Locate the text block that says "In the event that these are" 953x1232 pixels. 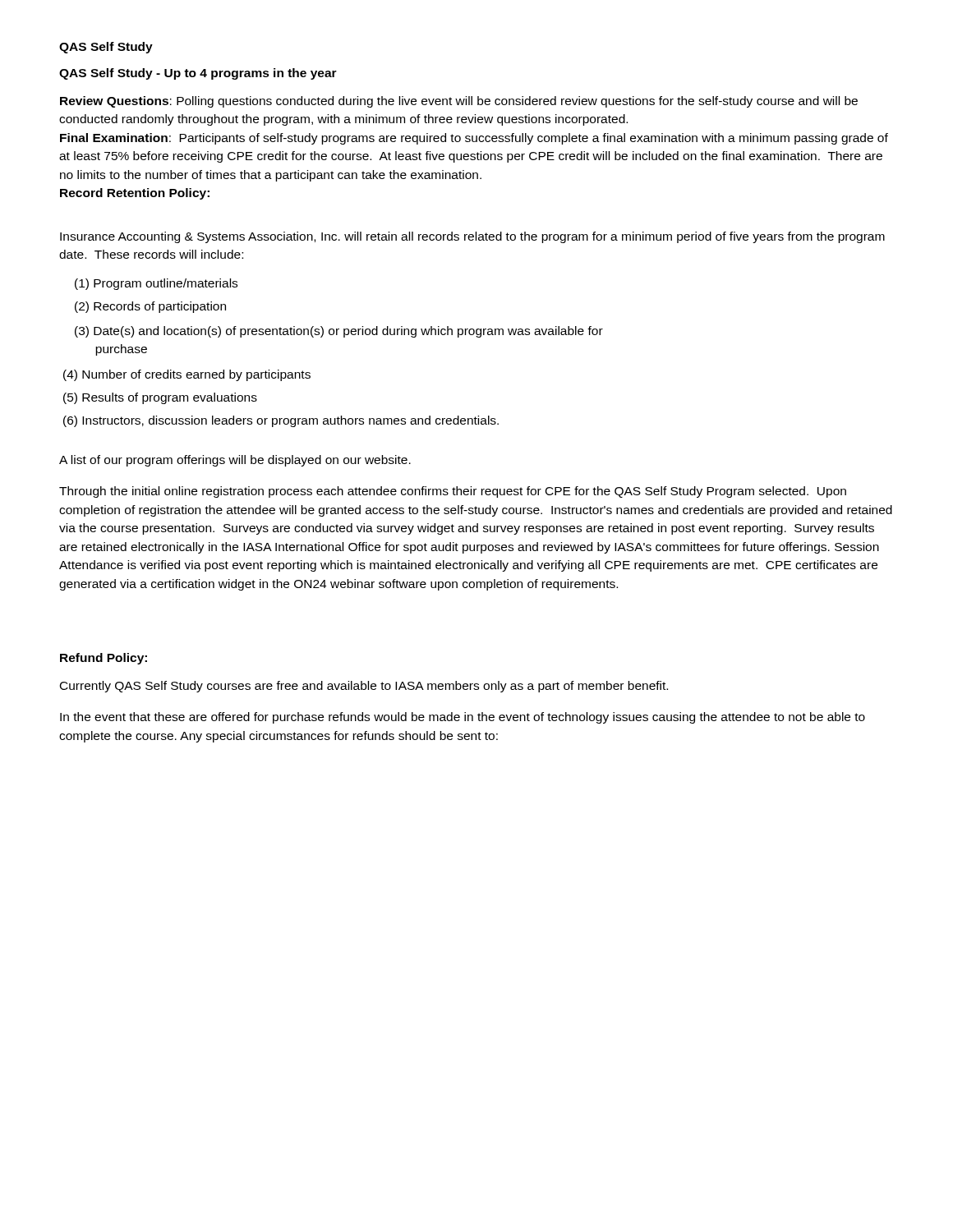[476, 727]
